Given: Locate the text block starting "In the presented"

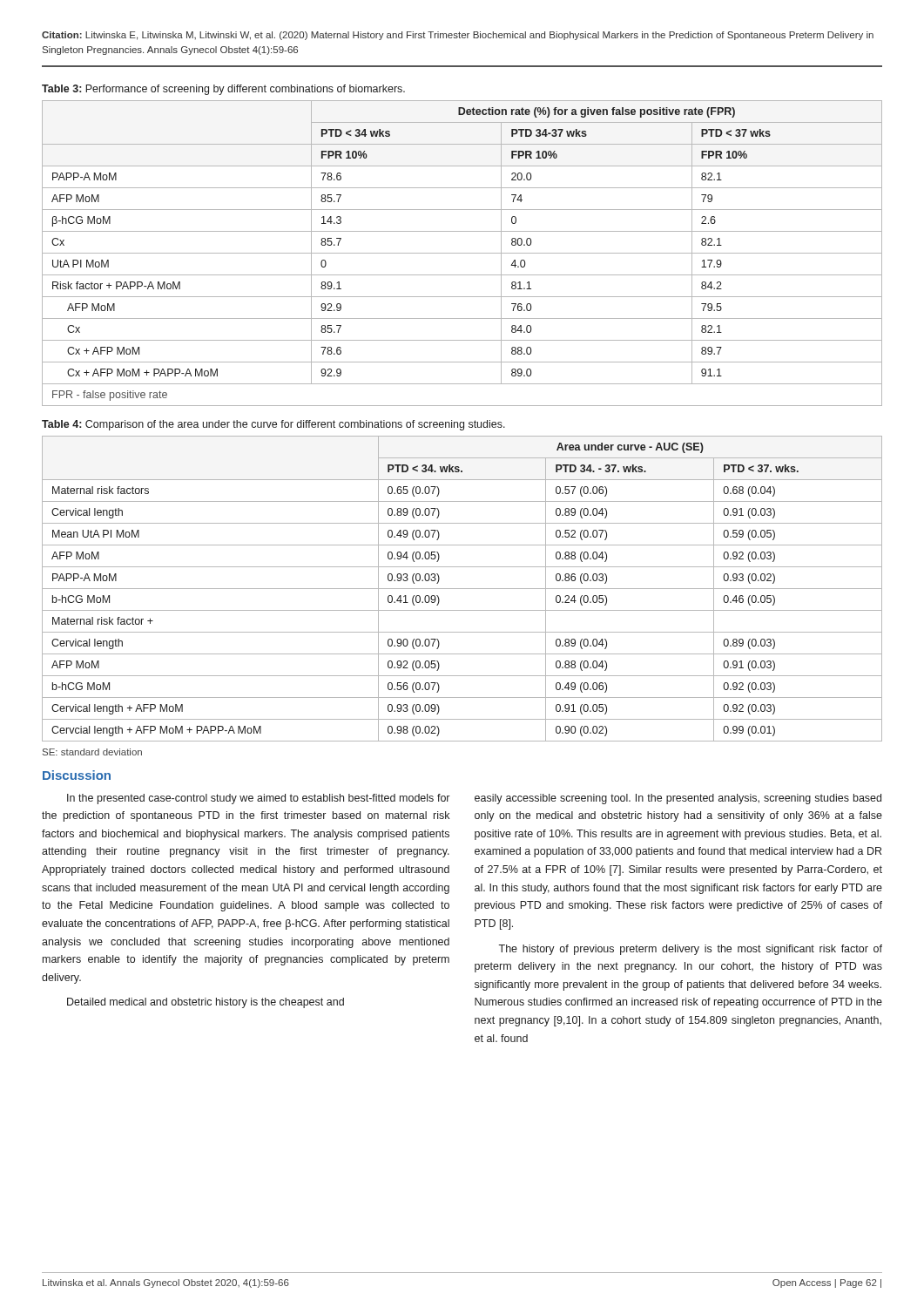Looking at the screenshot, I should pyautogui.click(x=246, y=900).
